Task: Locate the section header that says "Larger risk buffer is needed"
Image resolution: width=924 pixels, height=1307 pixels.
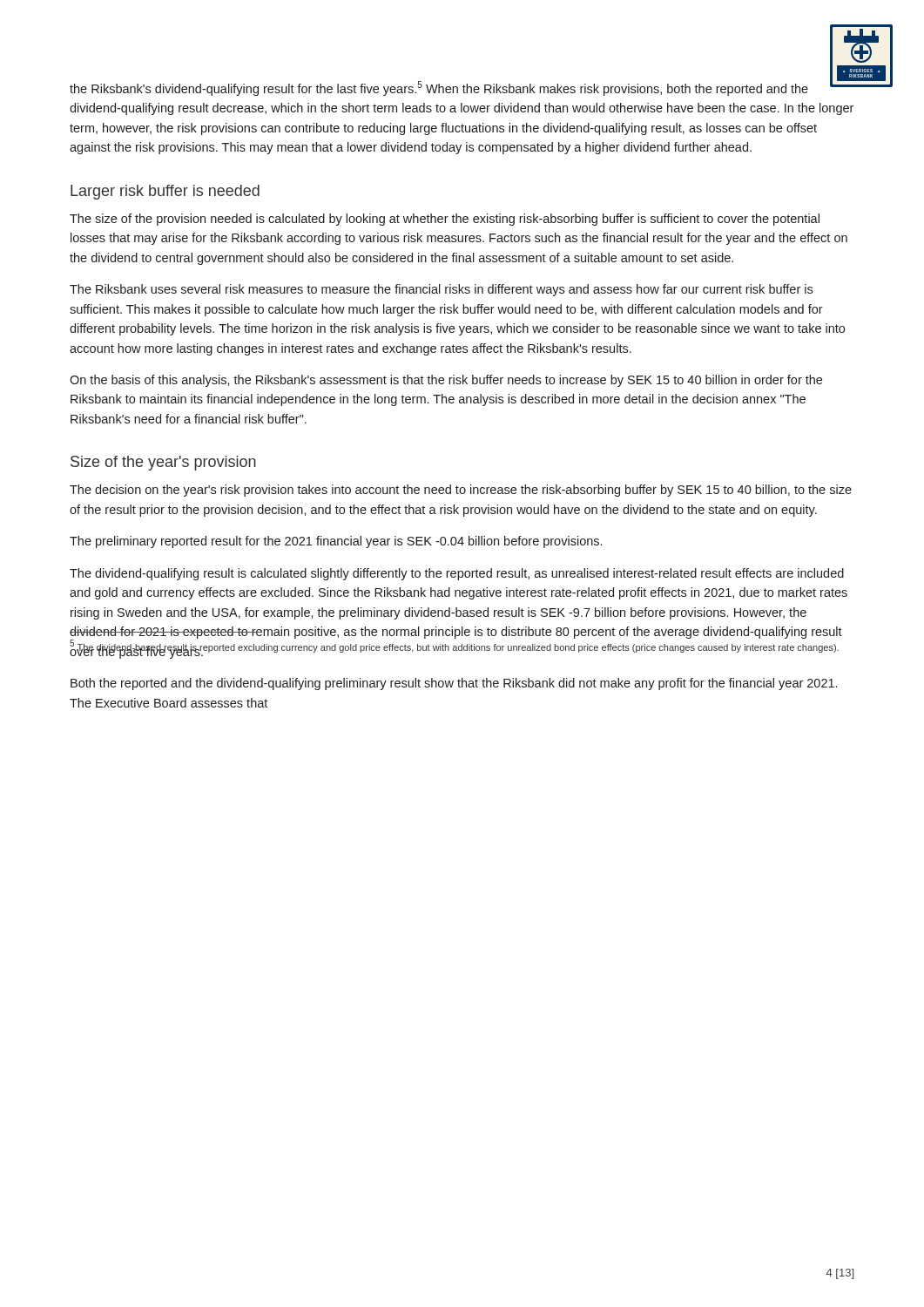Action: tap(165, 191)
